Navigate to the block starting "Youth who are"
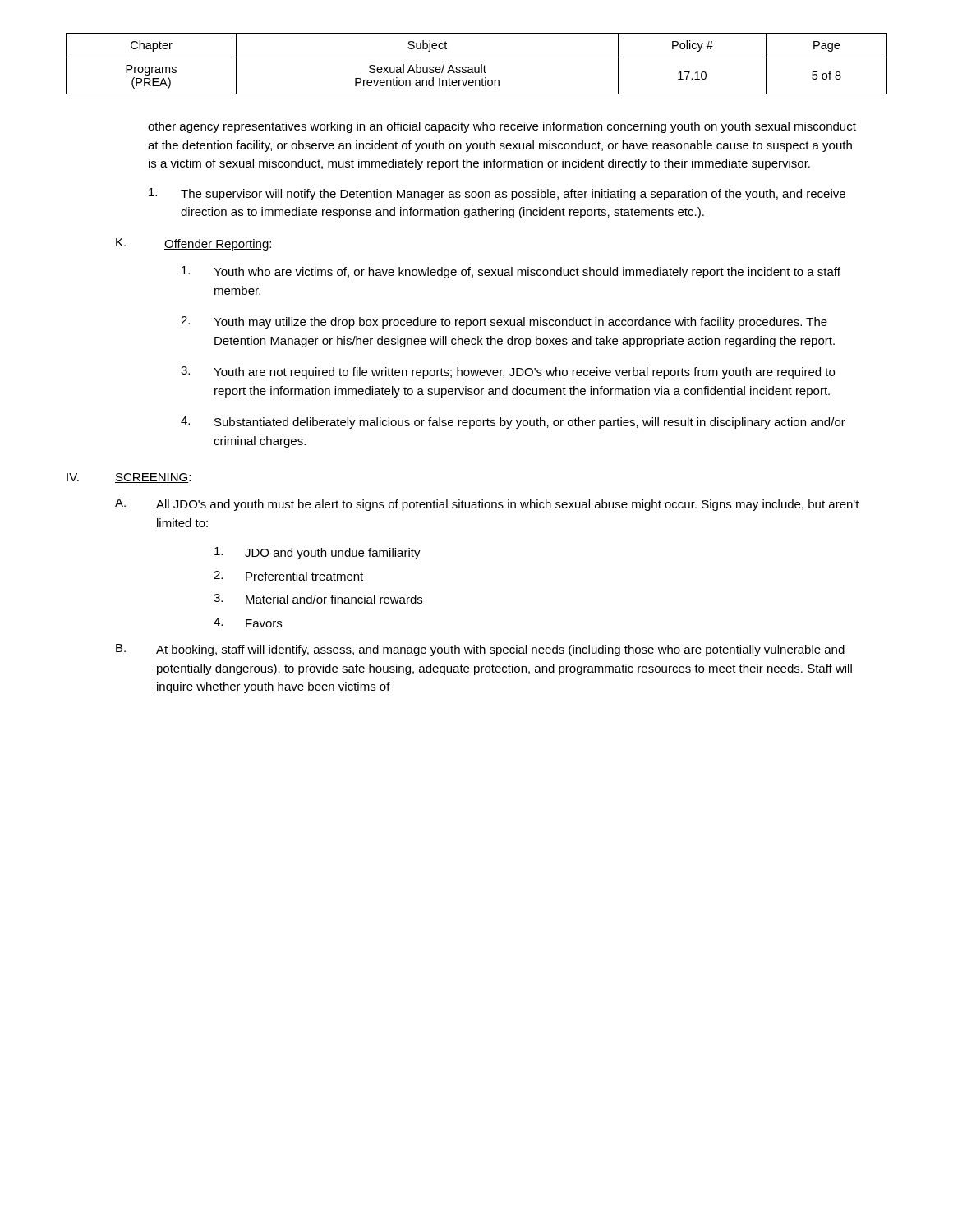This screenshot has height=1232, width=953. [522, 281]
